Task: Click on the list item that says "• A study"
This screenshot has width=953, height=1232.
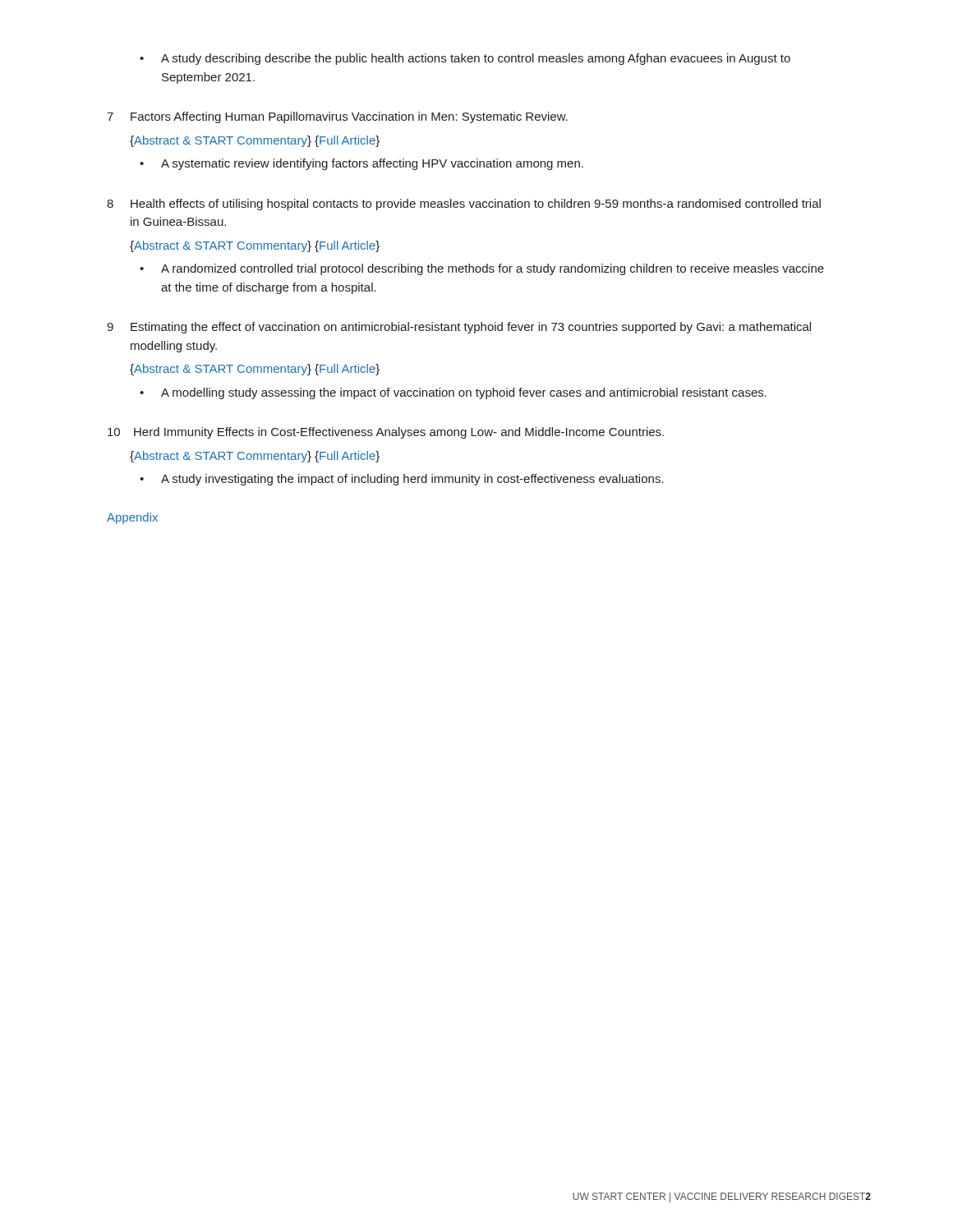Action: pos(485,68)
